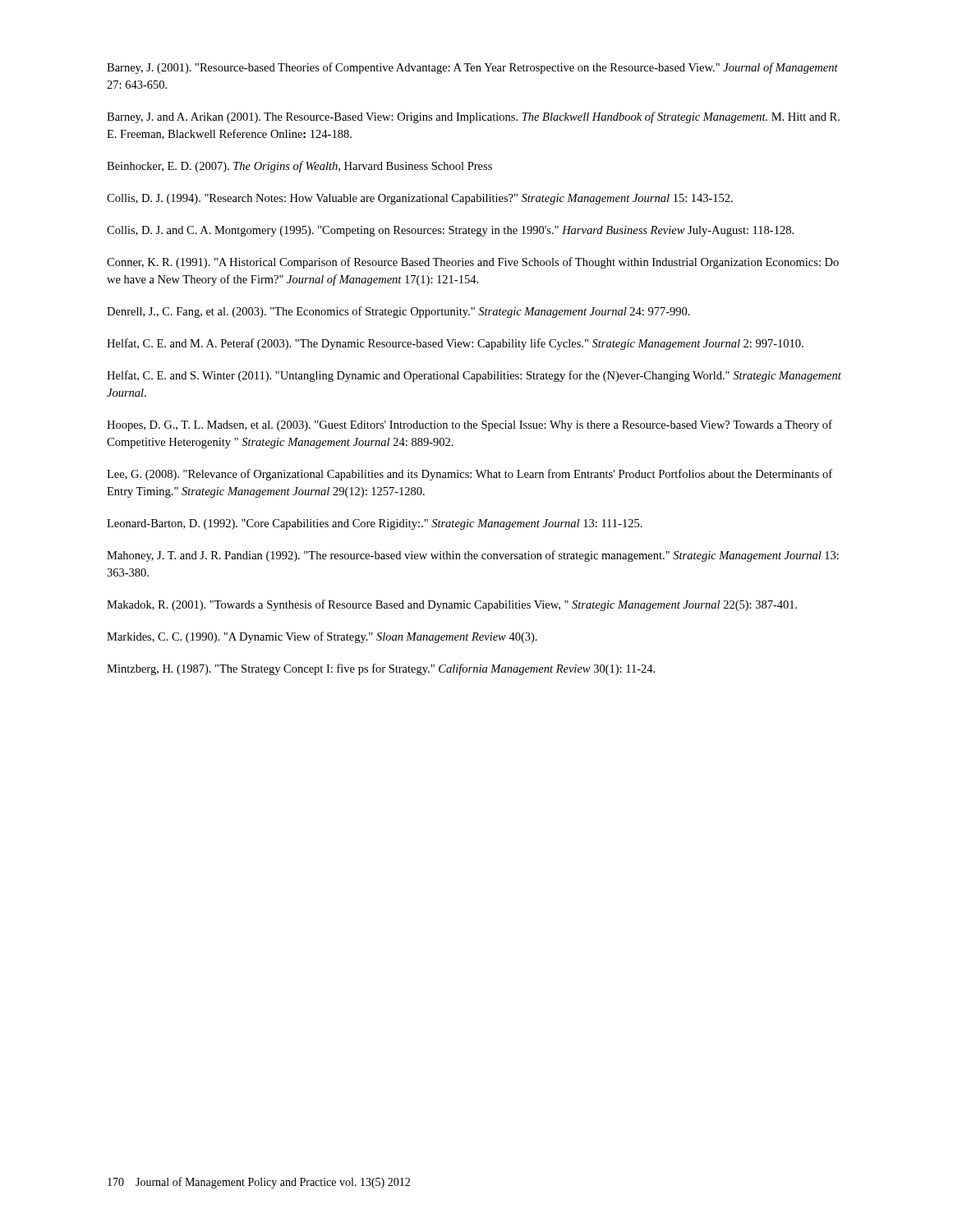Click the passage that begins "Lee, G. (2008). "Relevance of Organizational Capabilities"
953x1232 pixels.
point(470,483)
